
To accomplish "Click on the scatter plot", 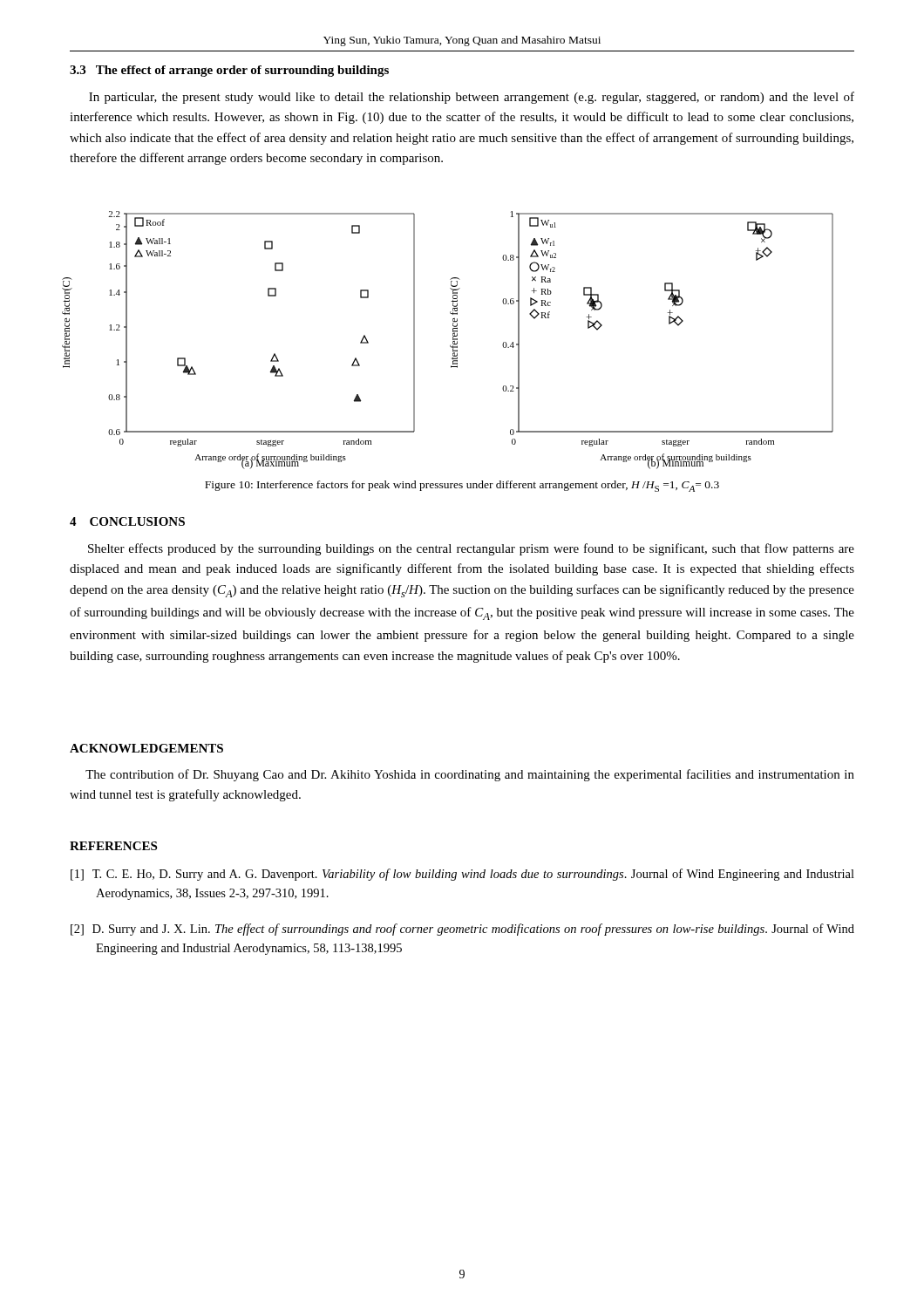I will (462, 336).
